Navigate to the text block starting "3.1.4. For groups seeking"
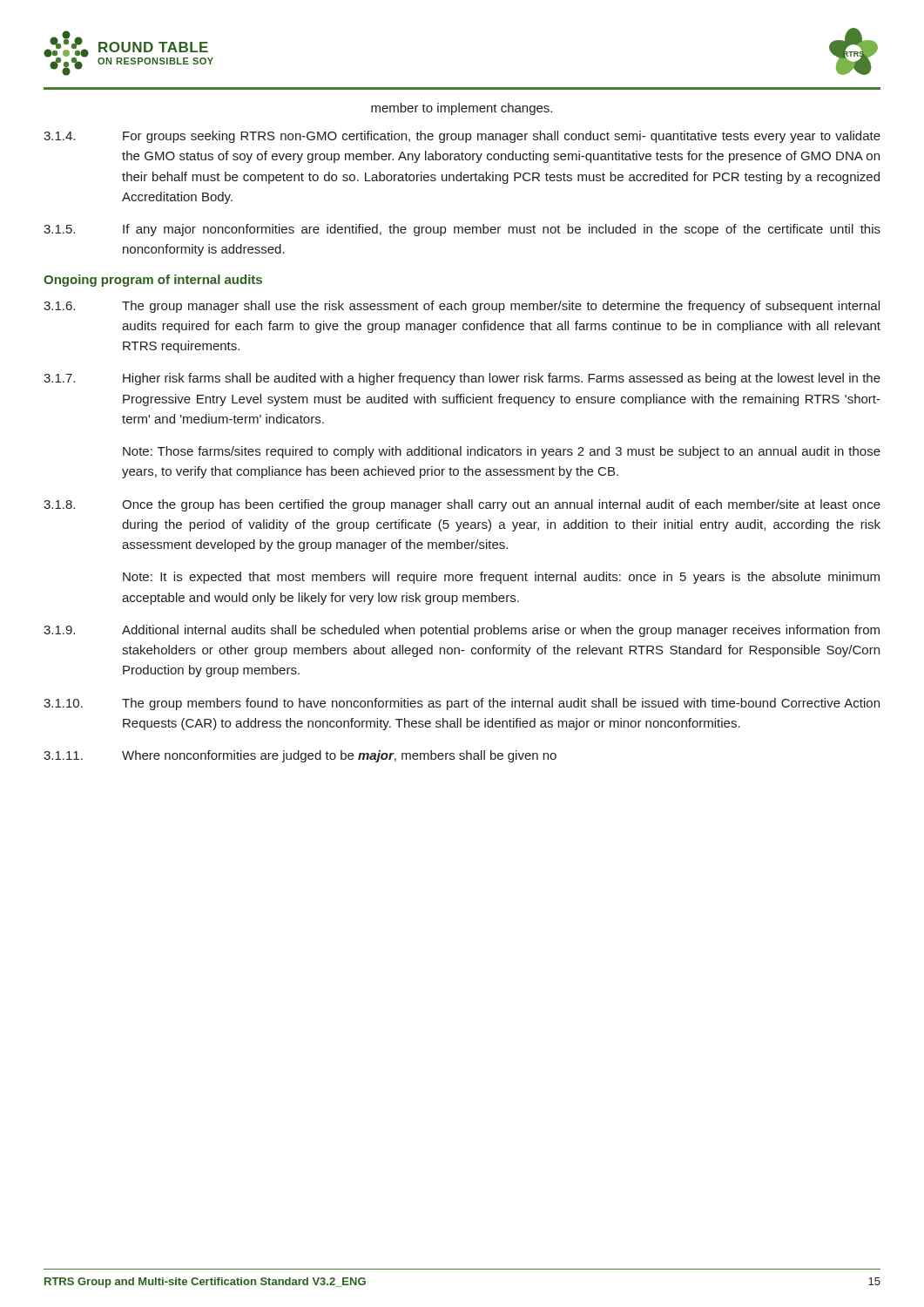The image size is (924, 1307). point(462,166)
